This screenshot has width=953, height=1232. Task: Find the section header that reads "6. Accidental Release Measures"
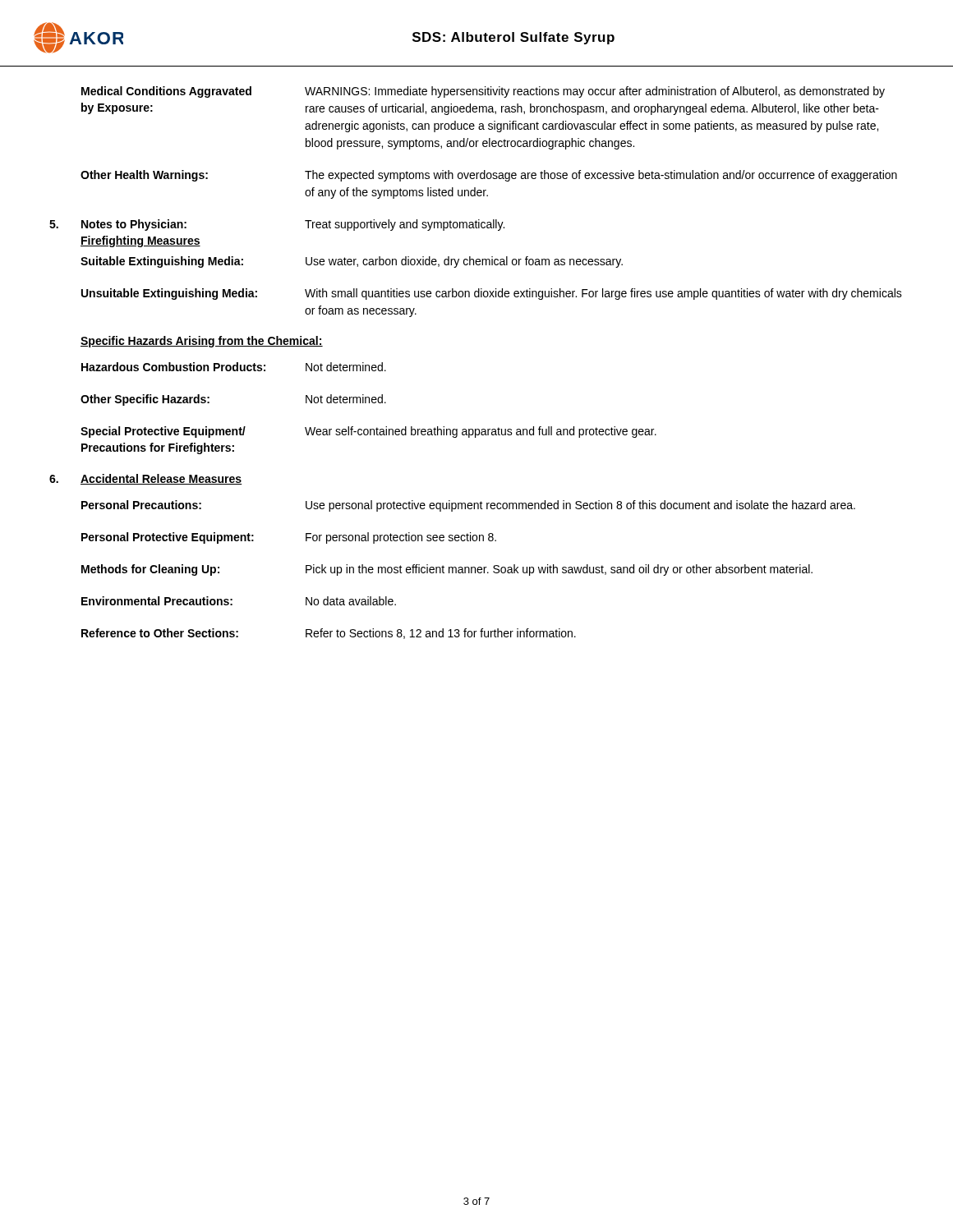click(145, 478)
